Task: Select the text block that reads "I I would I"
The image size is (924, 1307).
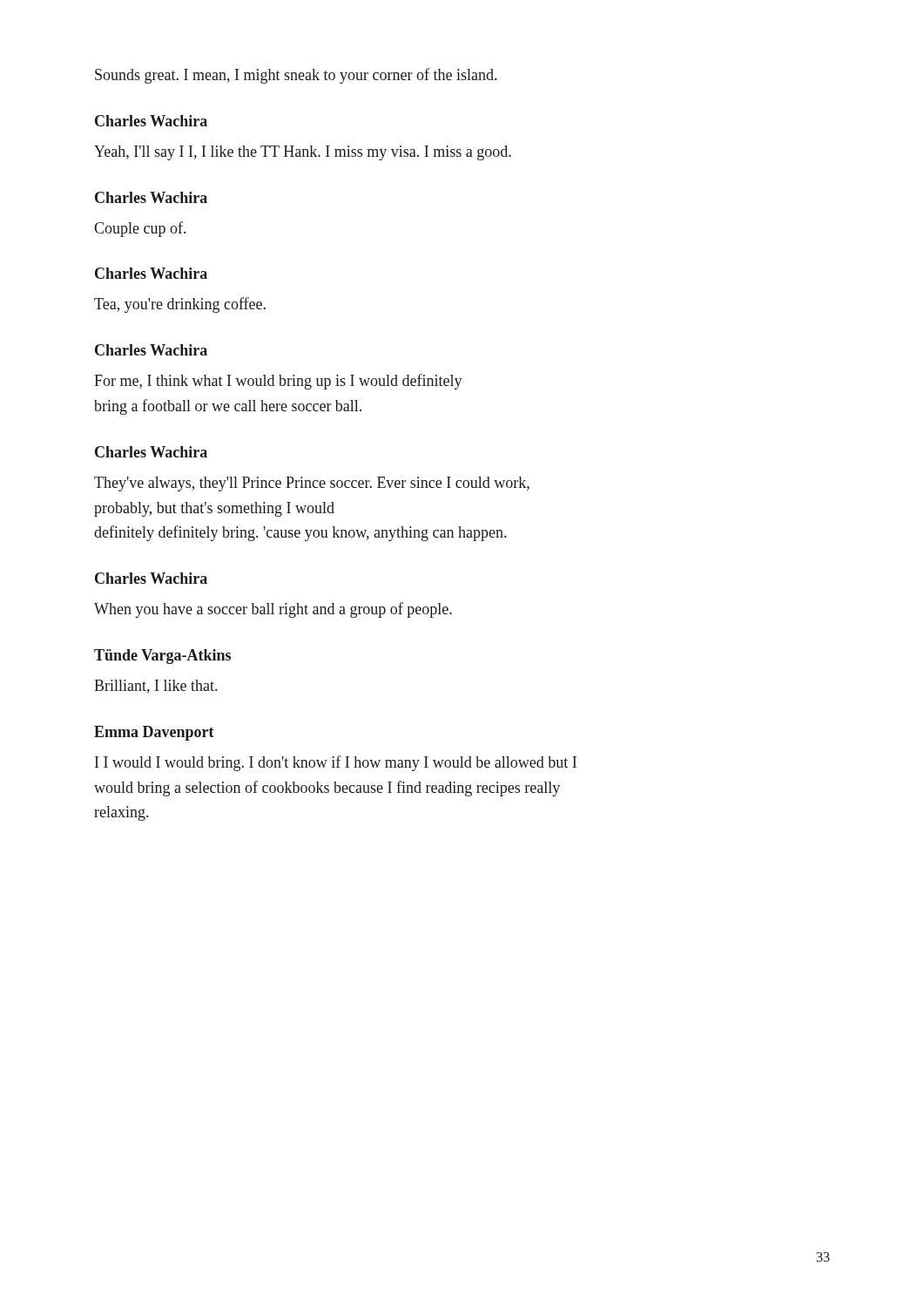Action: point(336,787)
